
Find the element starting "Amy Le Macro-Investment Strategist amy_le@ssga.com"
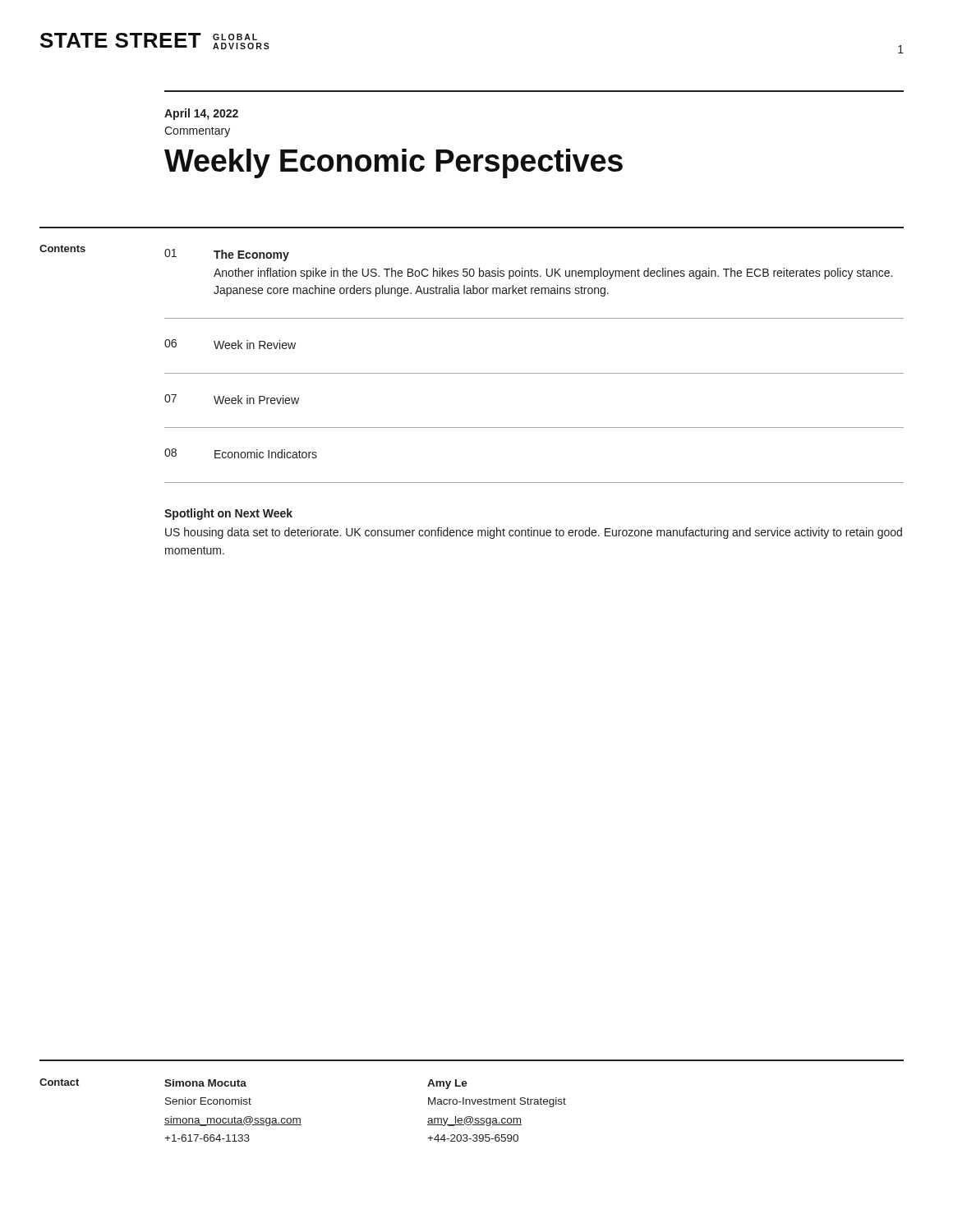tap(497, 1110)
